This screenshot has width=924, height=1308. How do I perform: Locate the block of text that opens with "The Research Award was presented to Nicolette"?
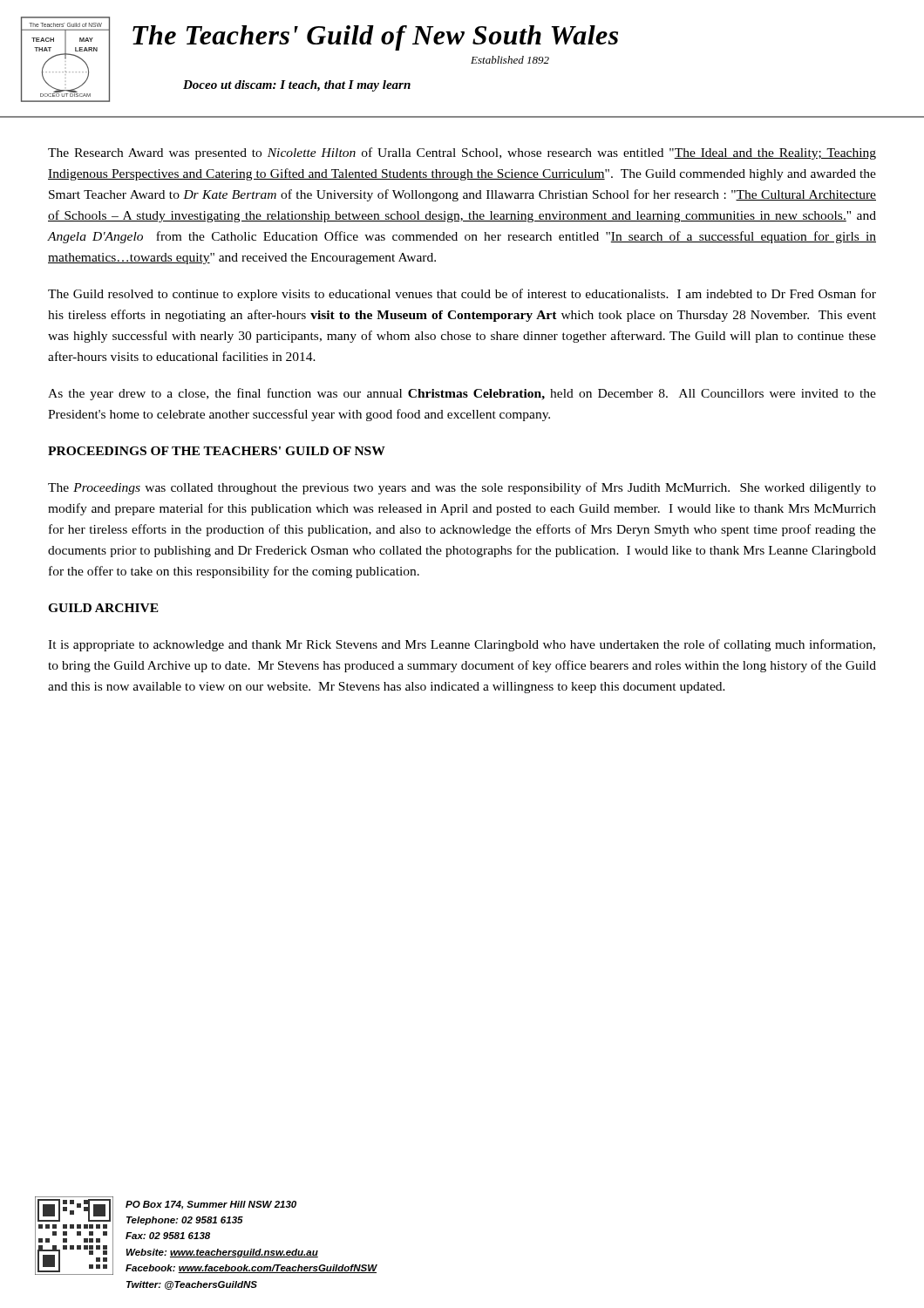[462, 205]
